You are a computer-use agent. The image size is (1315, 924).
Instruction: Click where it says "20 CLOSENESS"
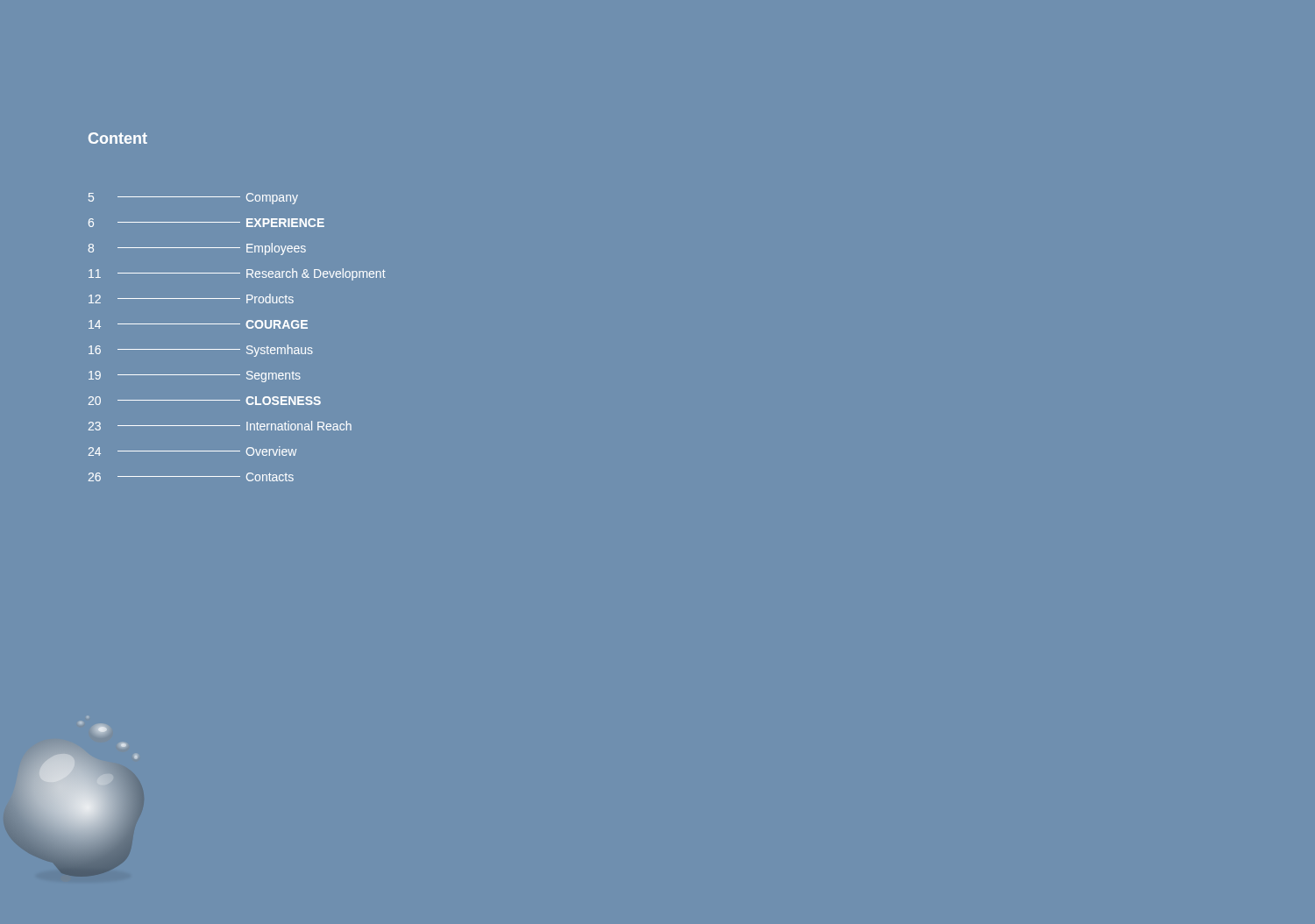click(x=204, y=401)
